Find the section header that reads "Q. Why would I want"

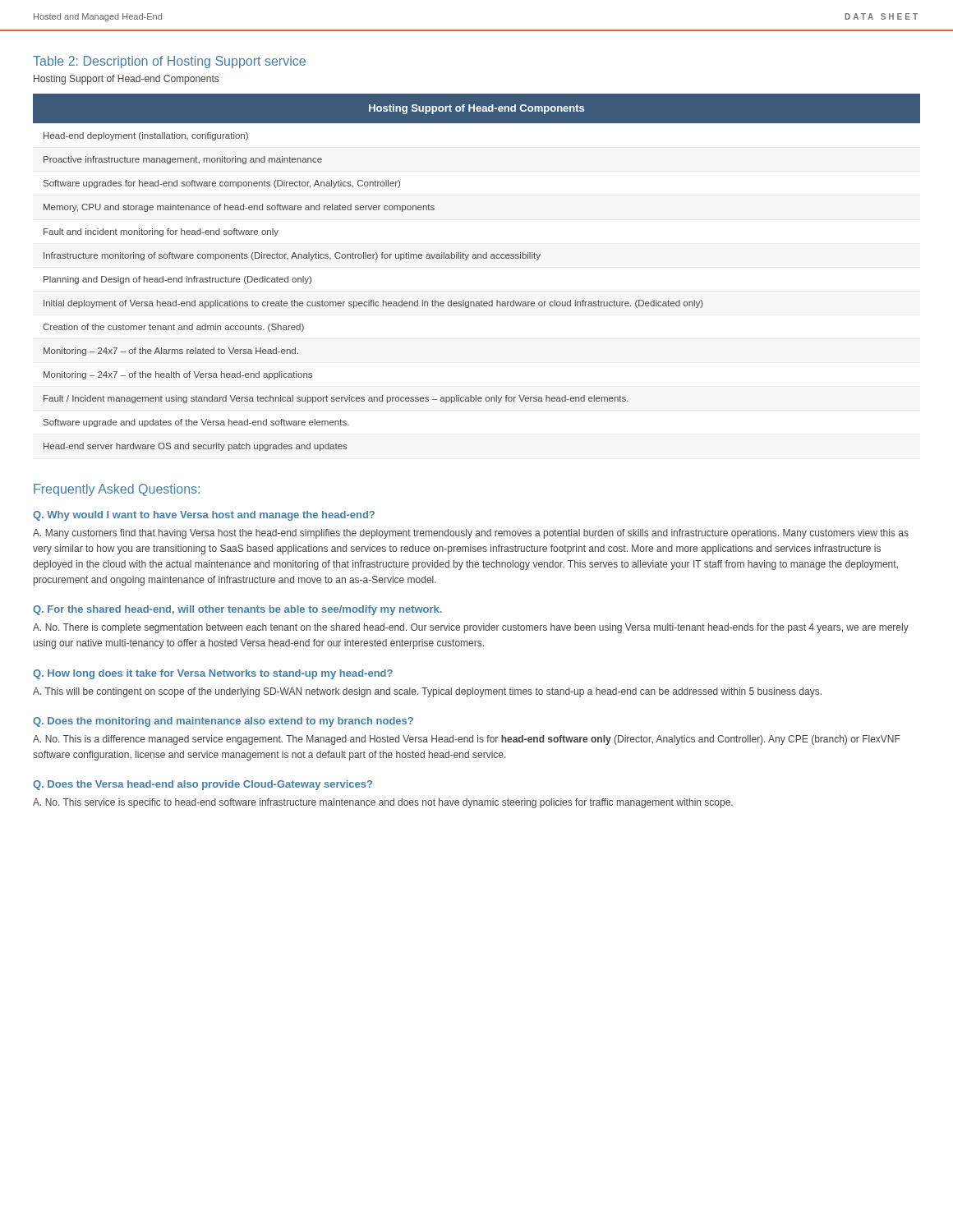tap(204, 514)
